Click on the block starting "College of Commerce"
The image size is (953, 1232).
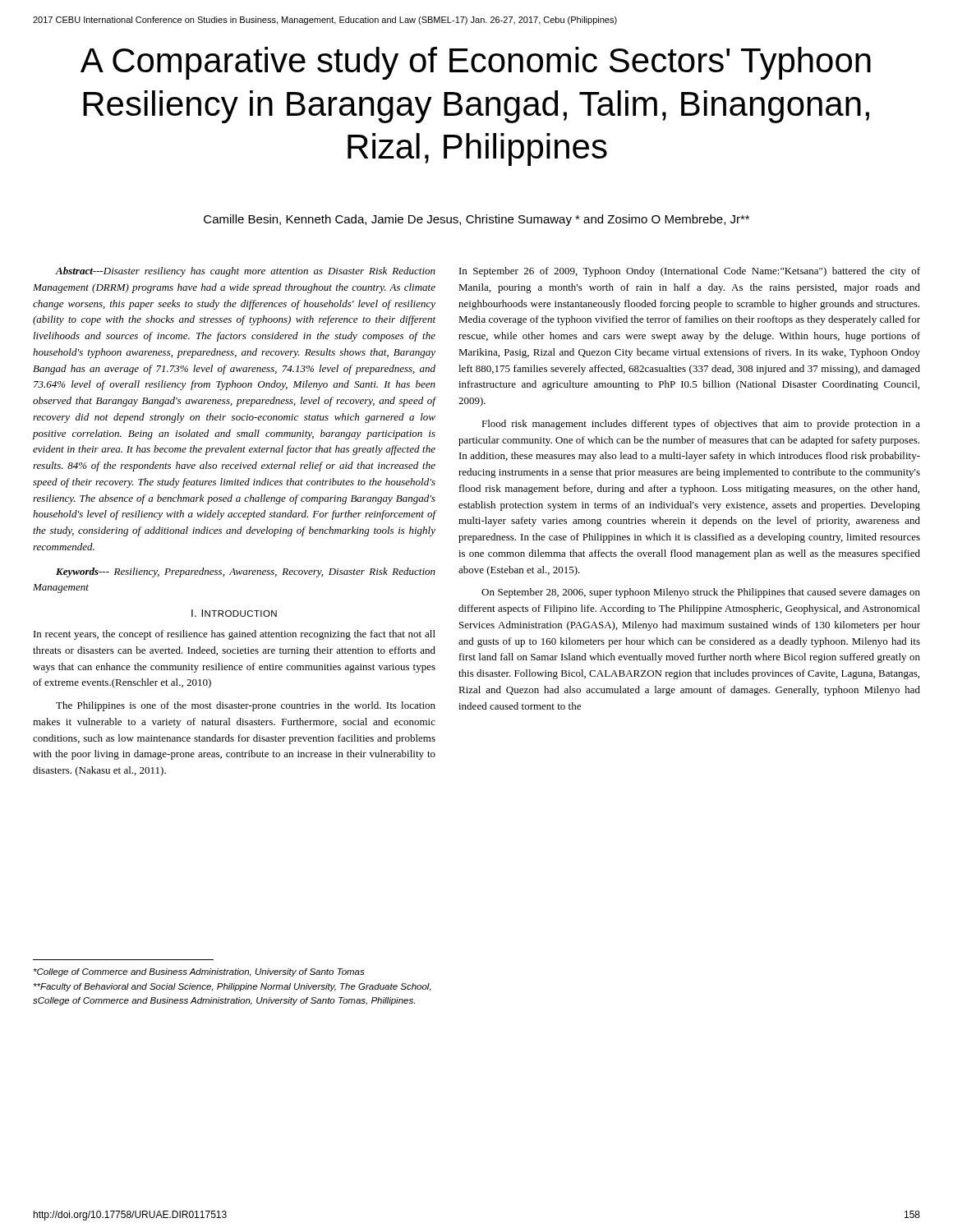[234, 986]
